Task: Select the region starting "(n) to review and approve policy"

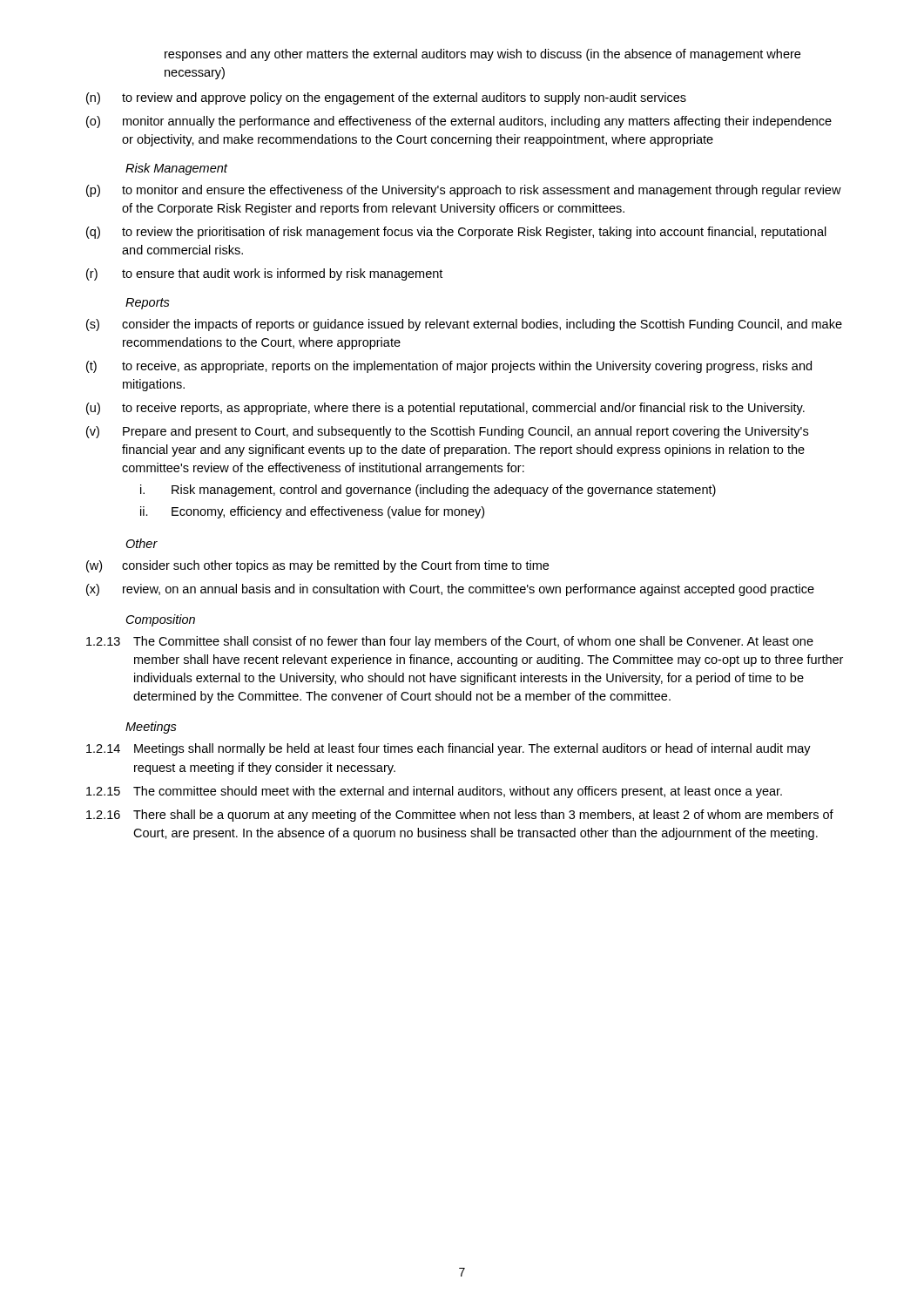Action: click(466, 98)
